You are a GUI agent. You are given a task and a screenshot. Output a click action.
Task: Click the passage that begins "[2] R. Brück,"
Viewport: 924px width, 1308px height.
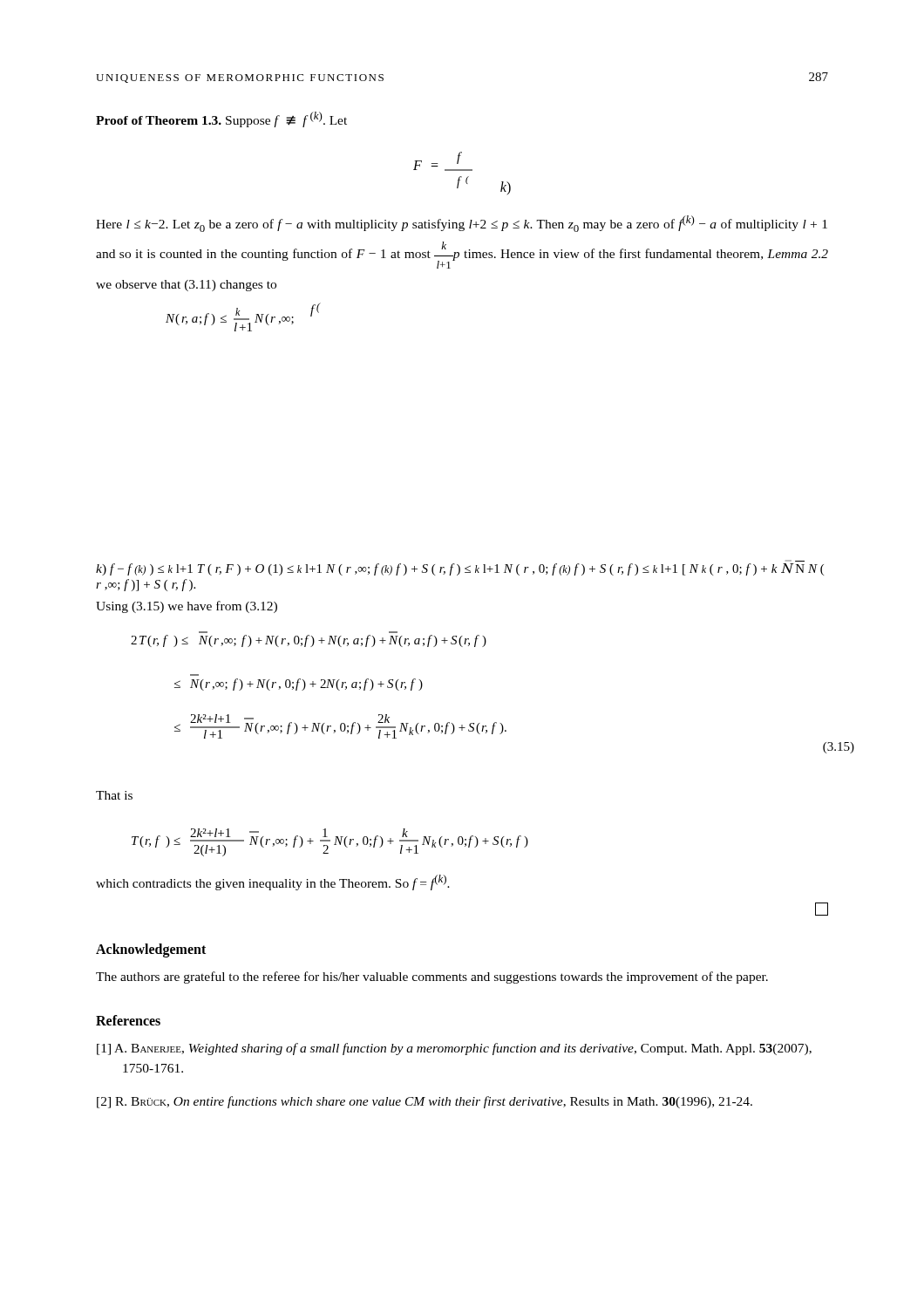(425, 1100)
